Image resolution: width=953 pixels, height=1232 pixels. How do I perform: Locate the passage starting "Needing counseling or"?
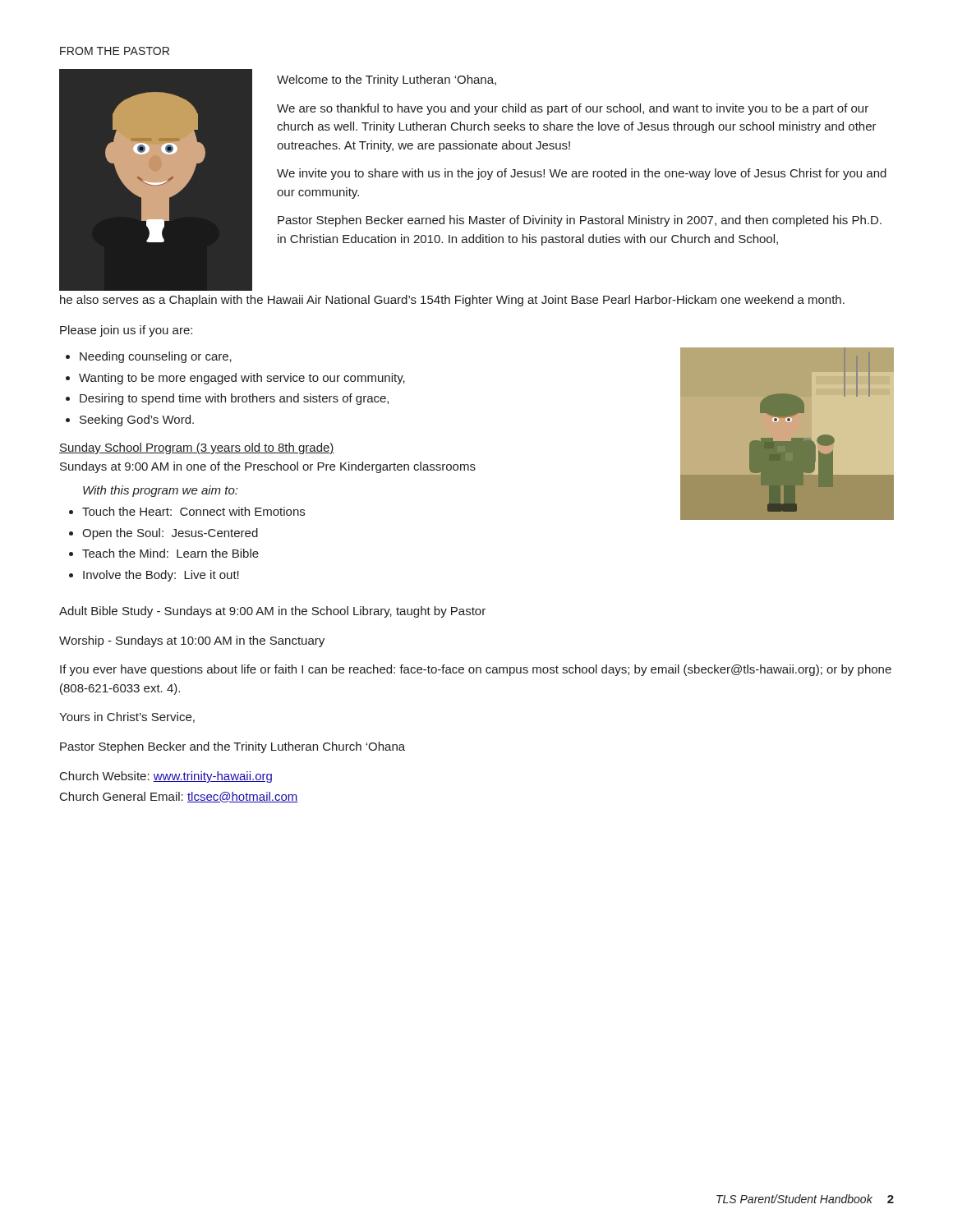point(156,356)
